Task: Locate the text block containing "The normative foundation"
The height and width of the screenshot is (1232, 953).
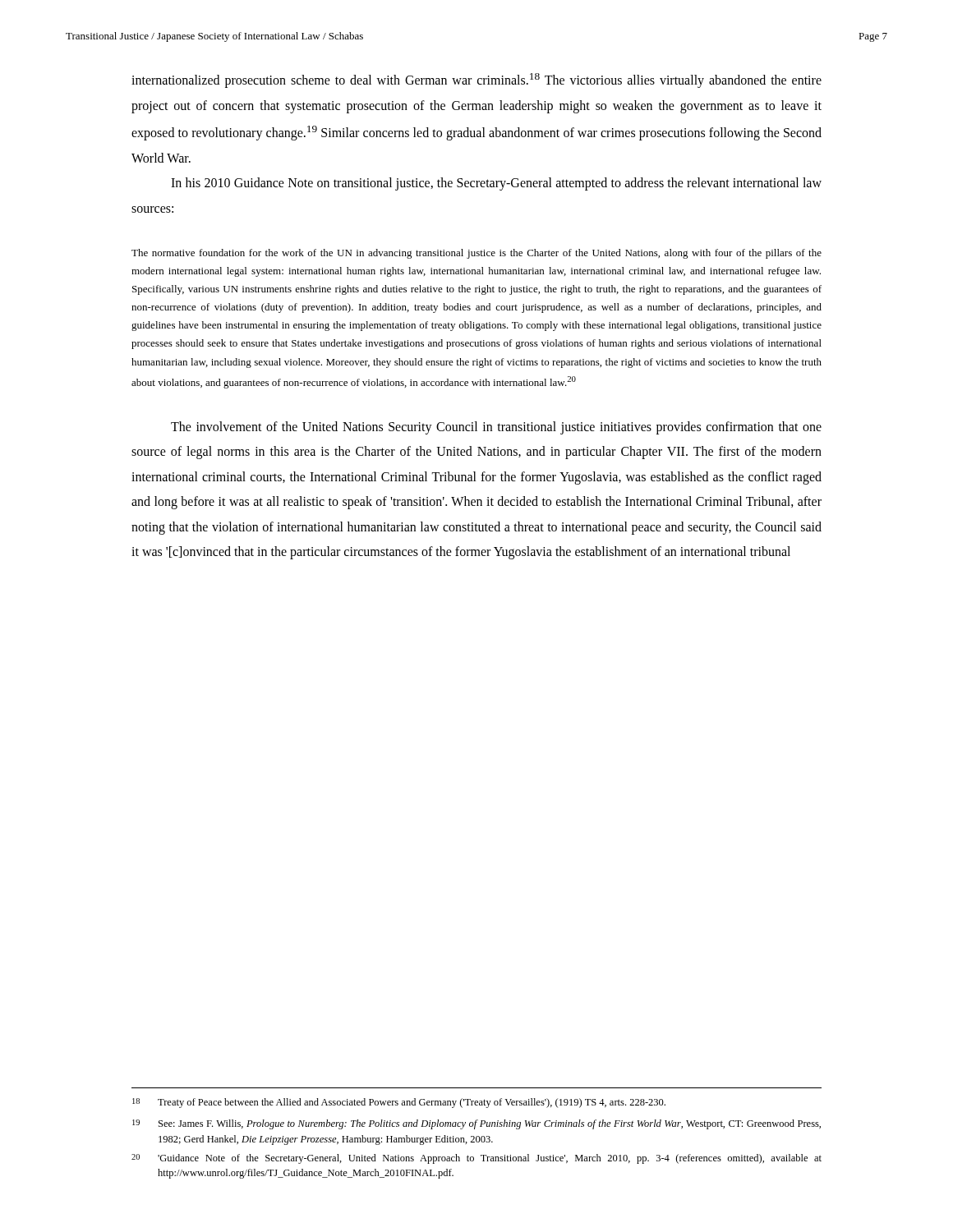Action: pos(476,317)
